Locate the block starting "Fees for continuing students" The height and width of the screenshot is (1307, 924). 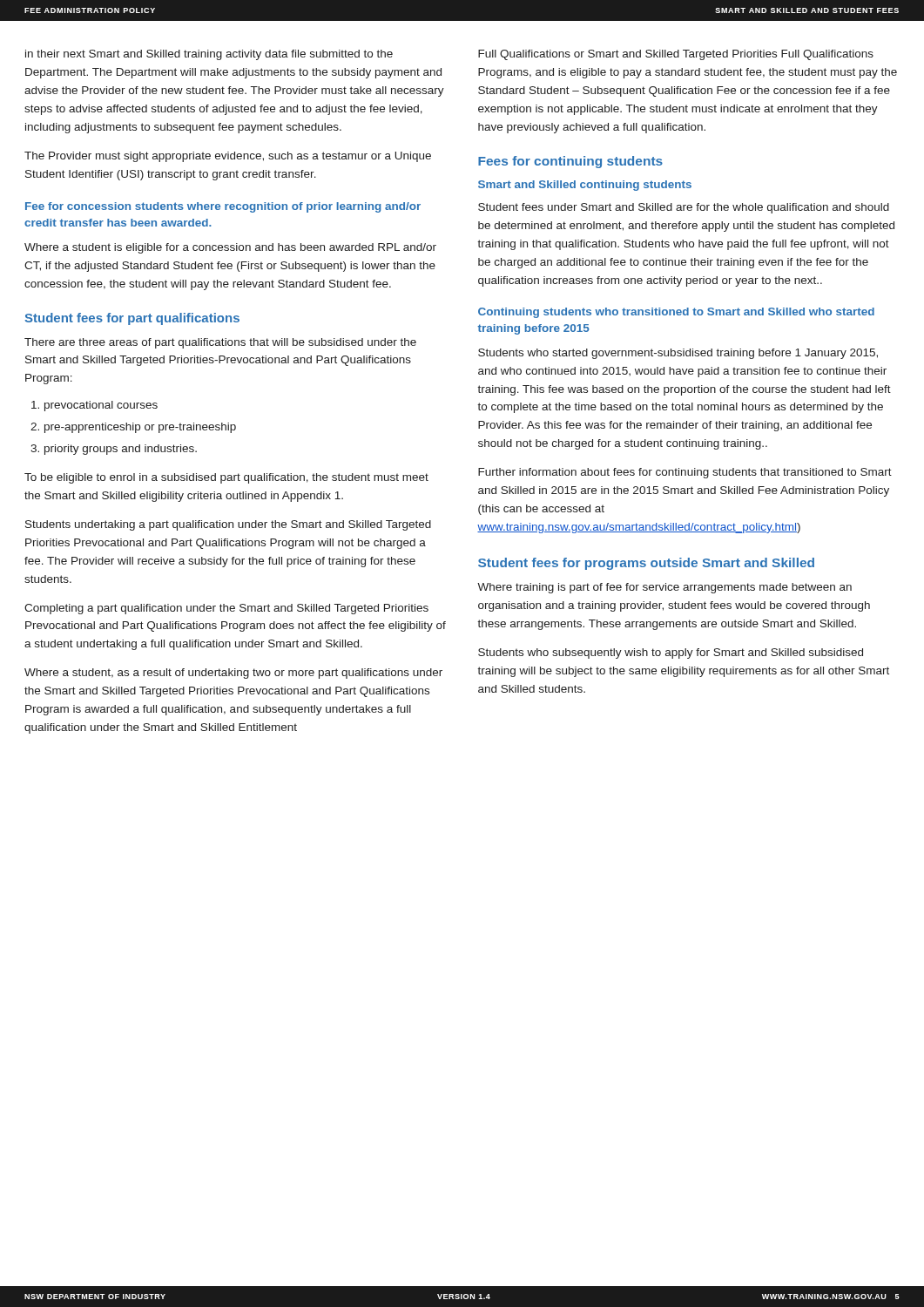pos(570,160)
